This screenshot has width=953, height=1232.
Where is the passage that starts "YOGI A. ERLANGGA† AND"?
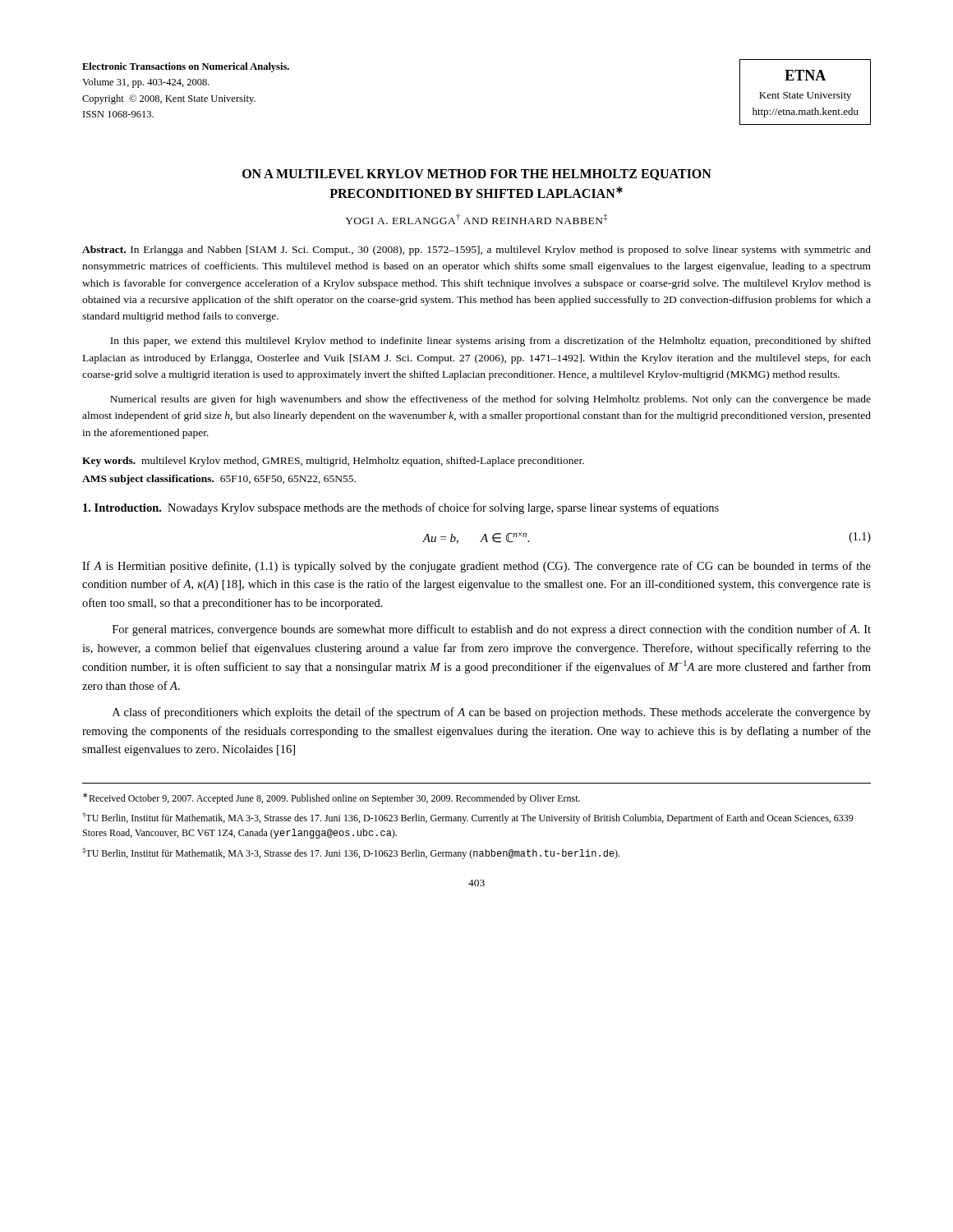pyautogui.click(x=476, y=219)
